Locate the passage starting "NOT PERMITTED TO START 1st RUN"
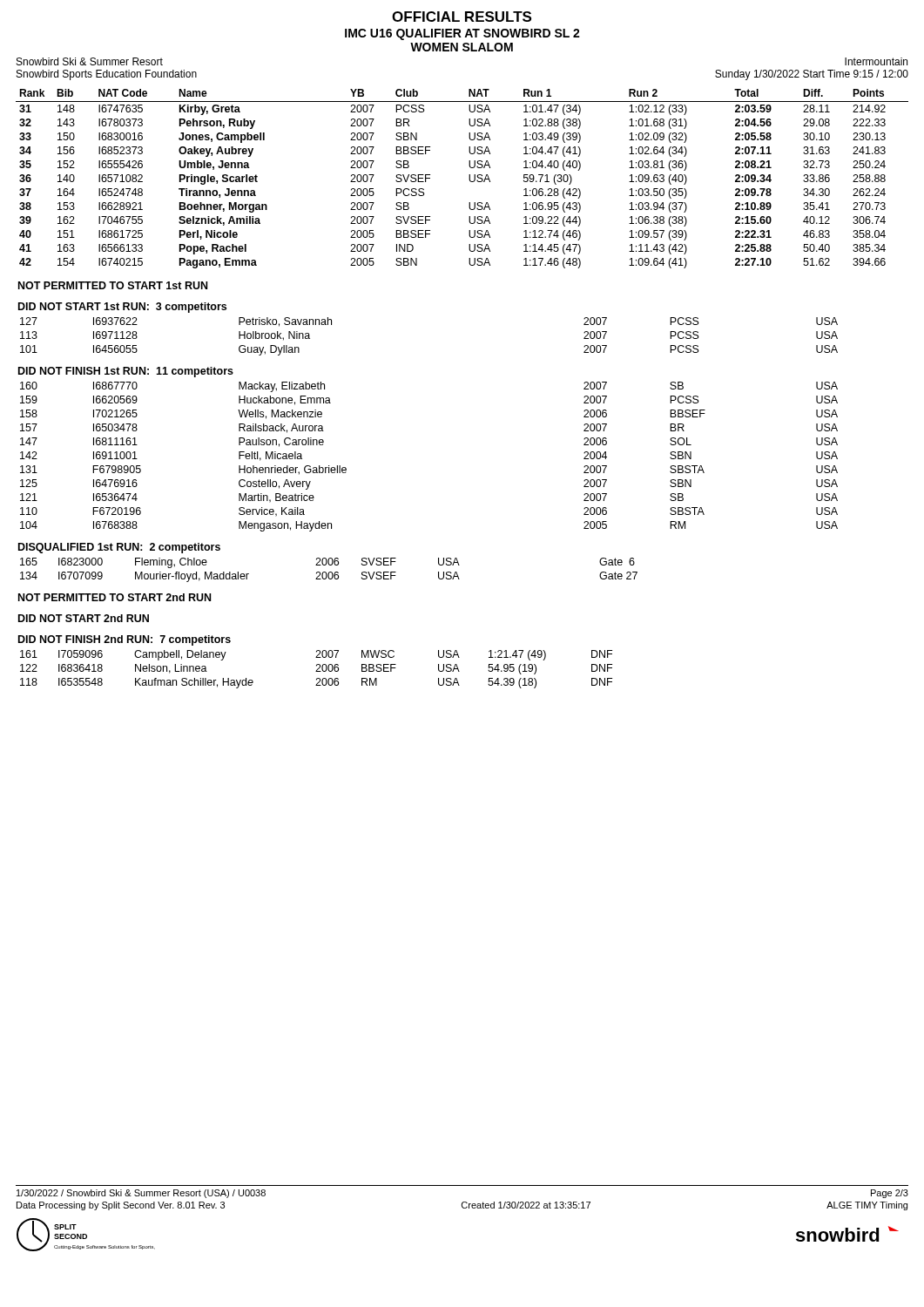924x1307 pixels. [113, 286]
